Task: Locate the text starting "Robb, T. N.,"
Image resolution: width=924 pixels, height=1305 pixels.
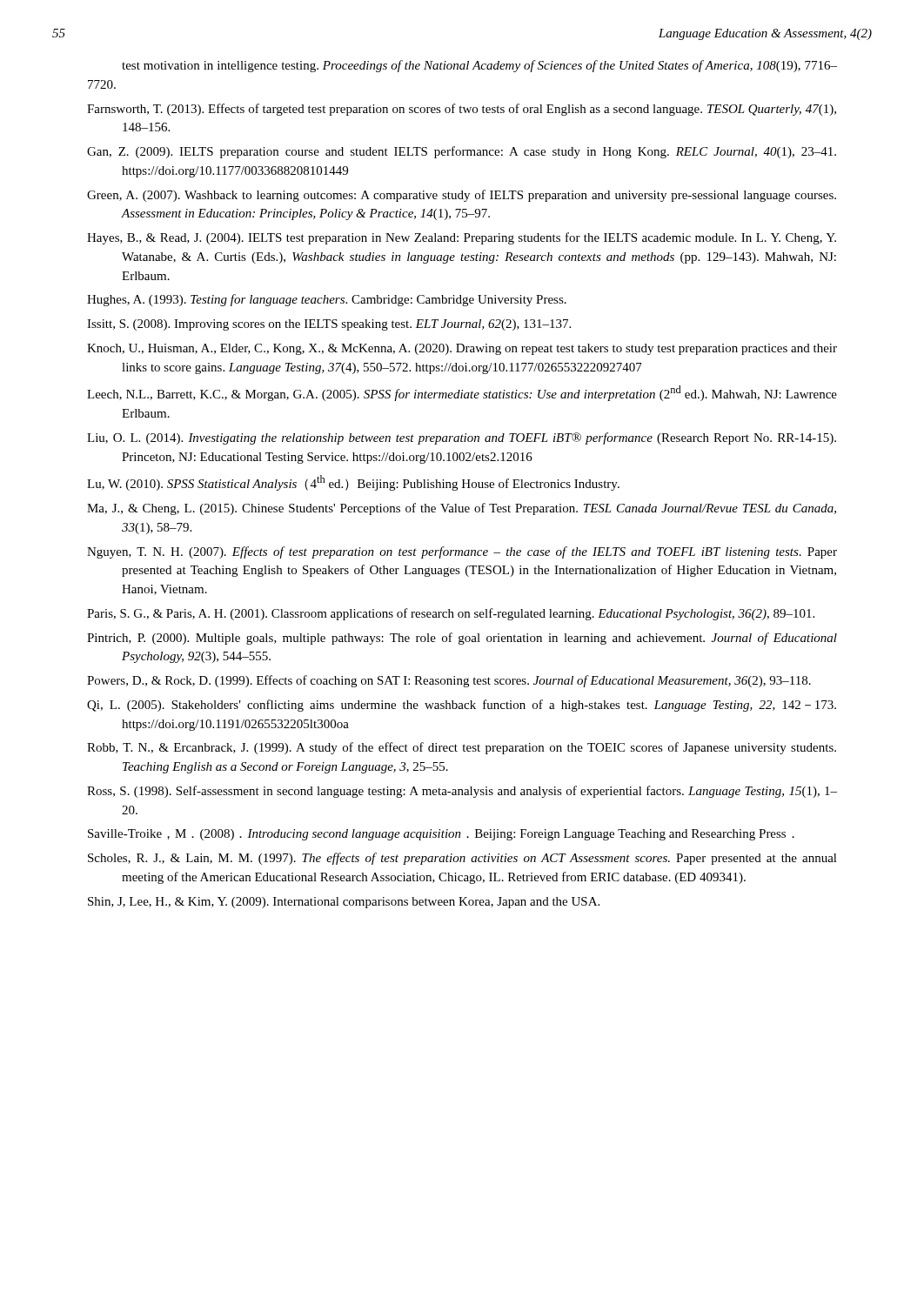Action: (462, 757)
